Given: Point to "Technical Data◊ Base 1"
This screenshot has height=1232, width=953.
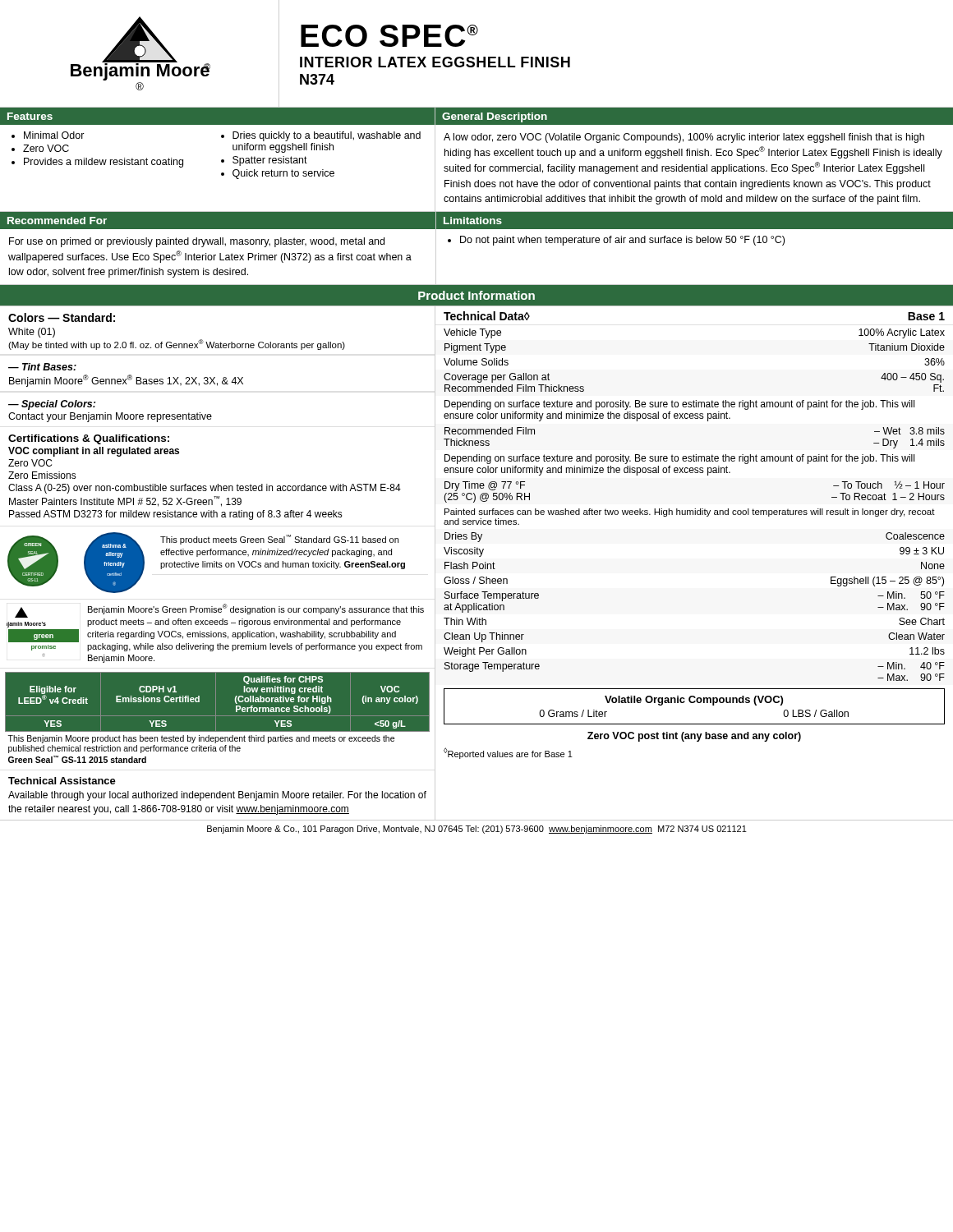Looking at the screenshot, I should (x=694, y=317).
